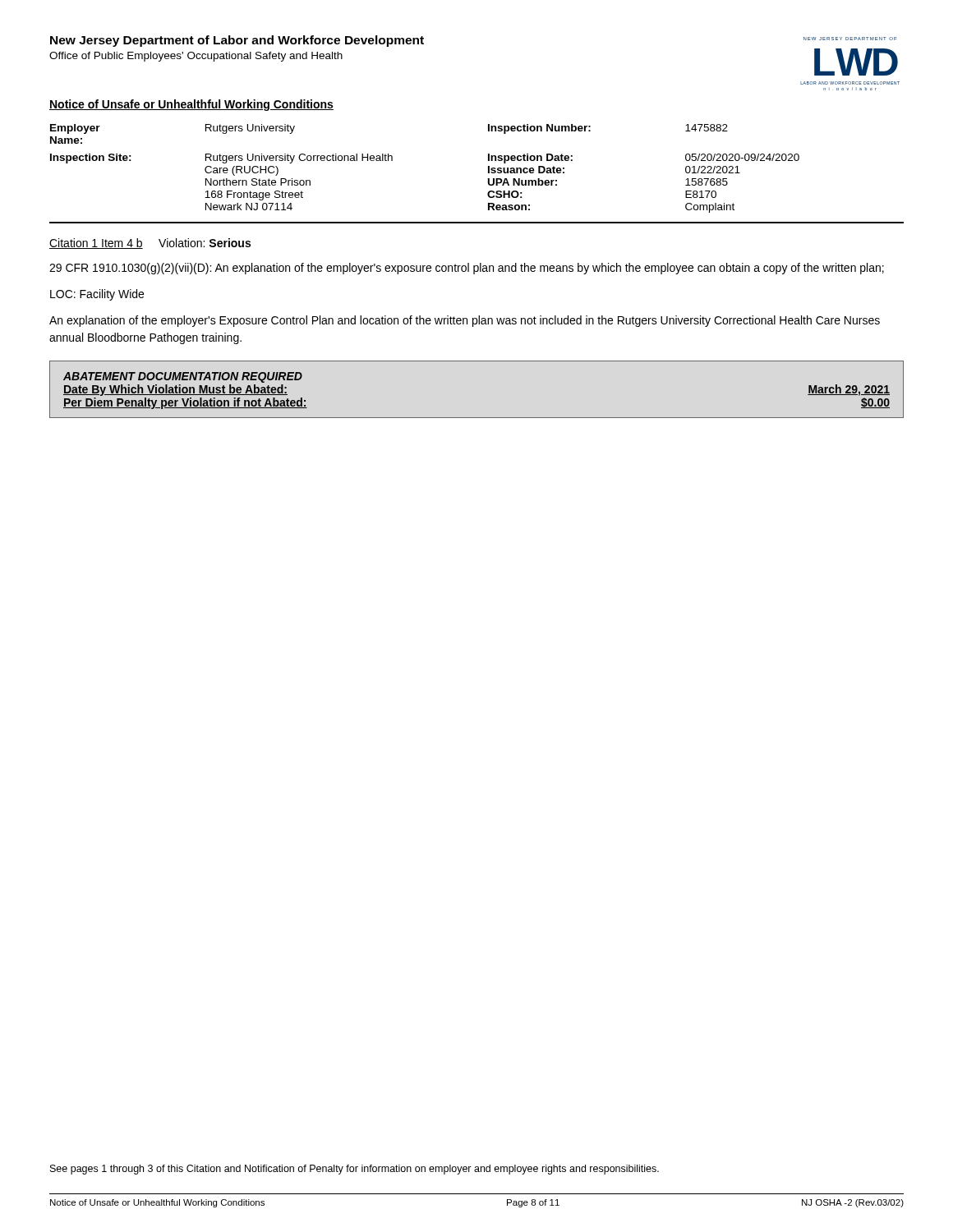Locate the text block starting "LOC: Facility Wide"
The width and height of the screenshot is (953, 1232).
click(97, 294)
